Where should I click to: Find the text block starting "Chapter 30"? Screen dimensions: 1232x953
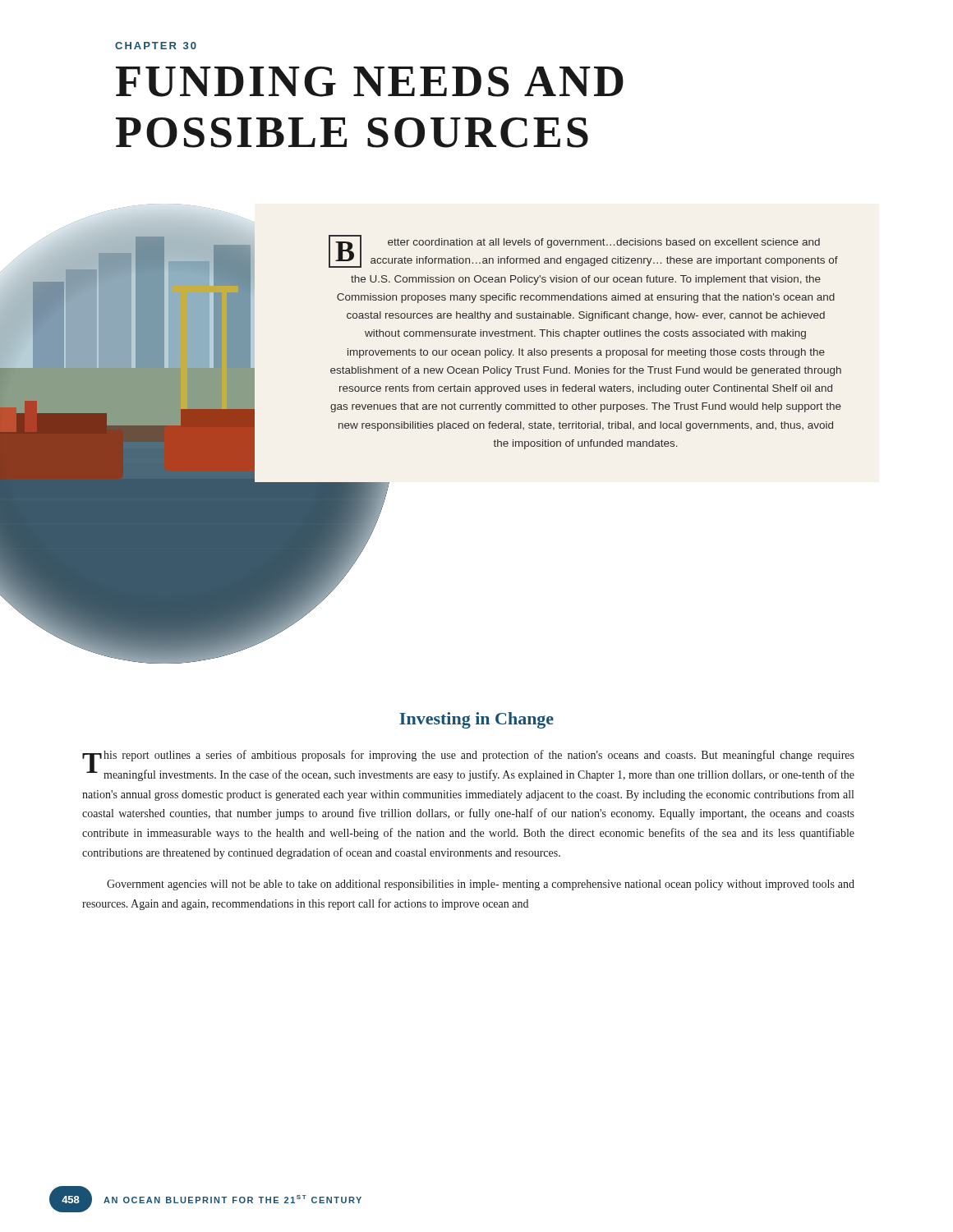(x=156, y=46)
